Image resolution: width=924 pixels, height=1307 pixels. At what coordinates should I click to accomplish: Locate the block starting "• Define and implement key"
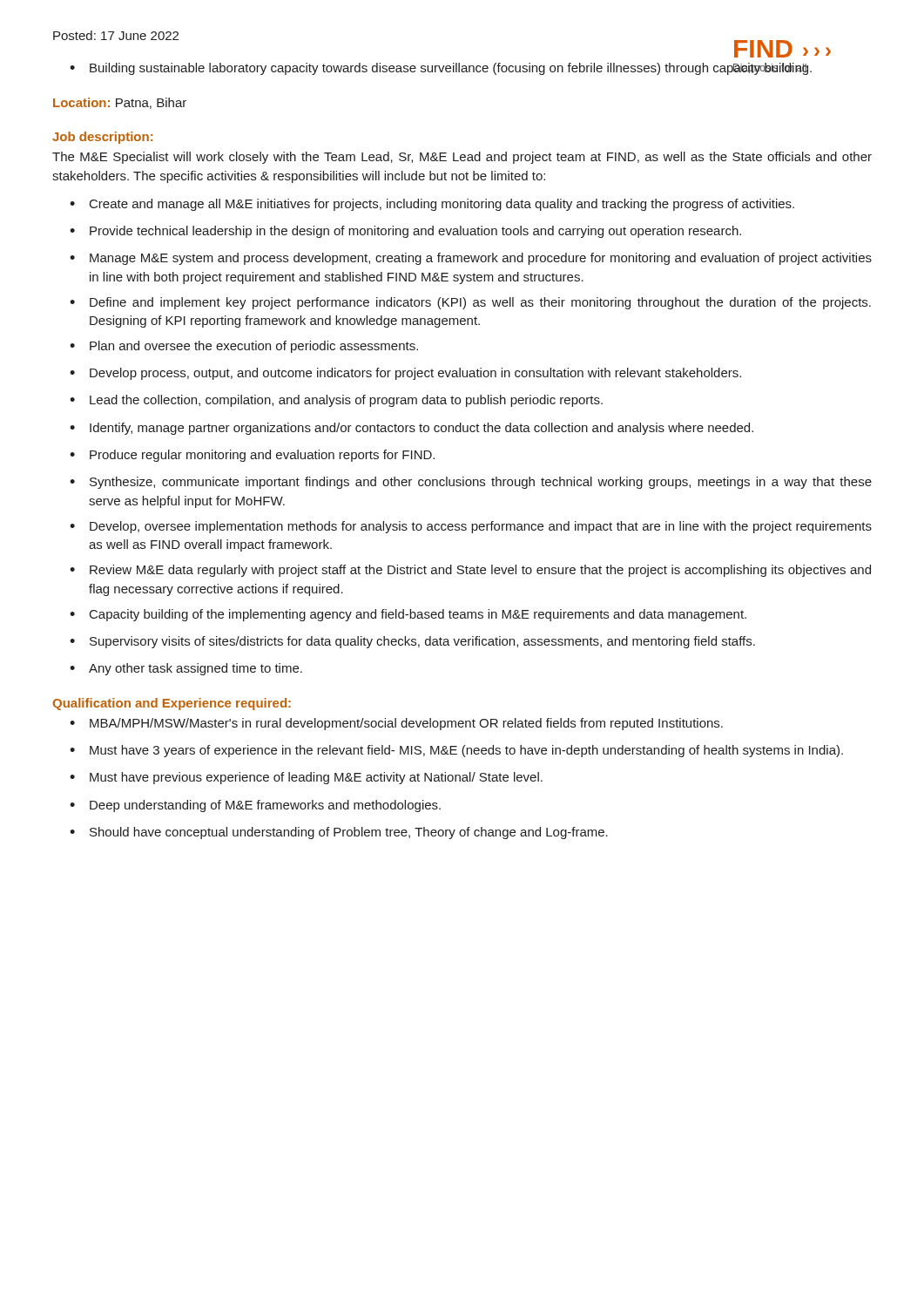(x=471, y=311)
